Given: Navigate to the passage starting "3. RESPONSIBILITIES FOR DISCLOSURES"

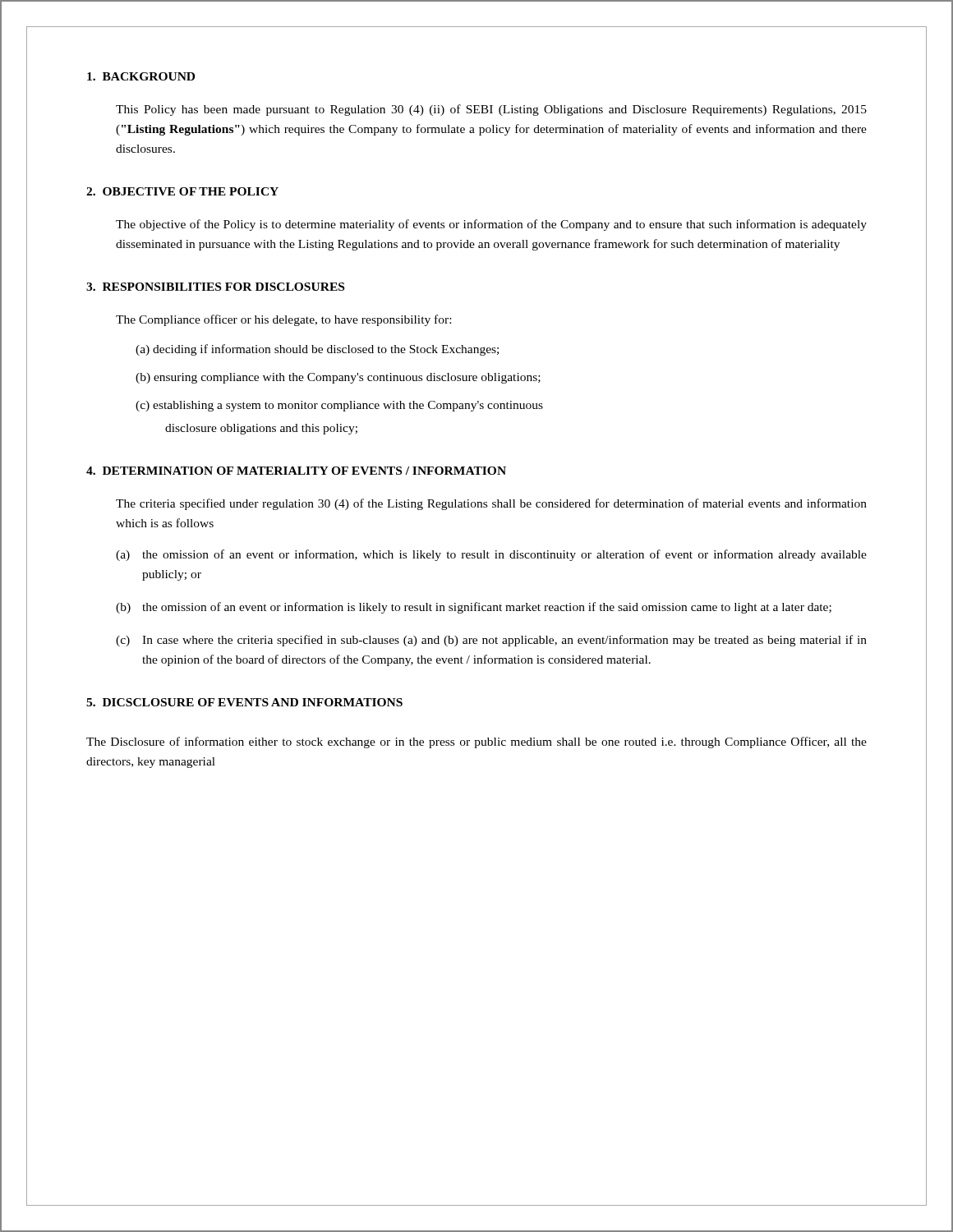Looking at the screenshot, I should 216,286.
